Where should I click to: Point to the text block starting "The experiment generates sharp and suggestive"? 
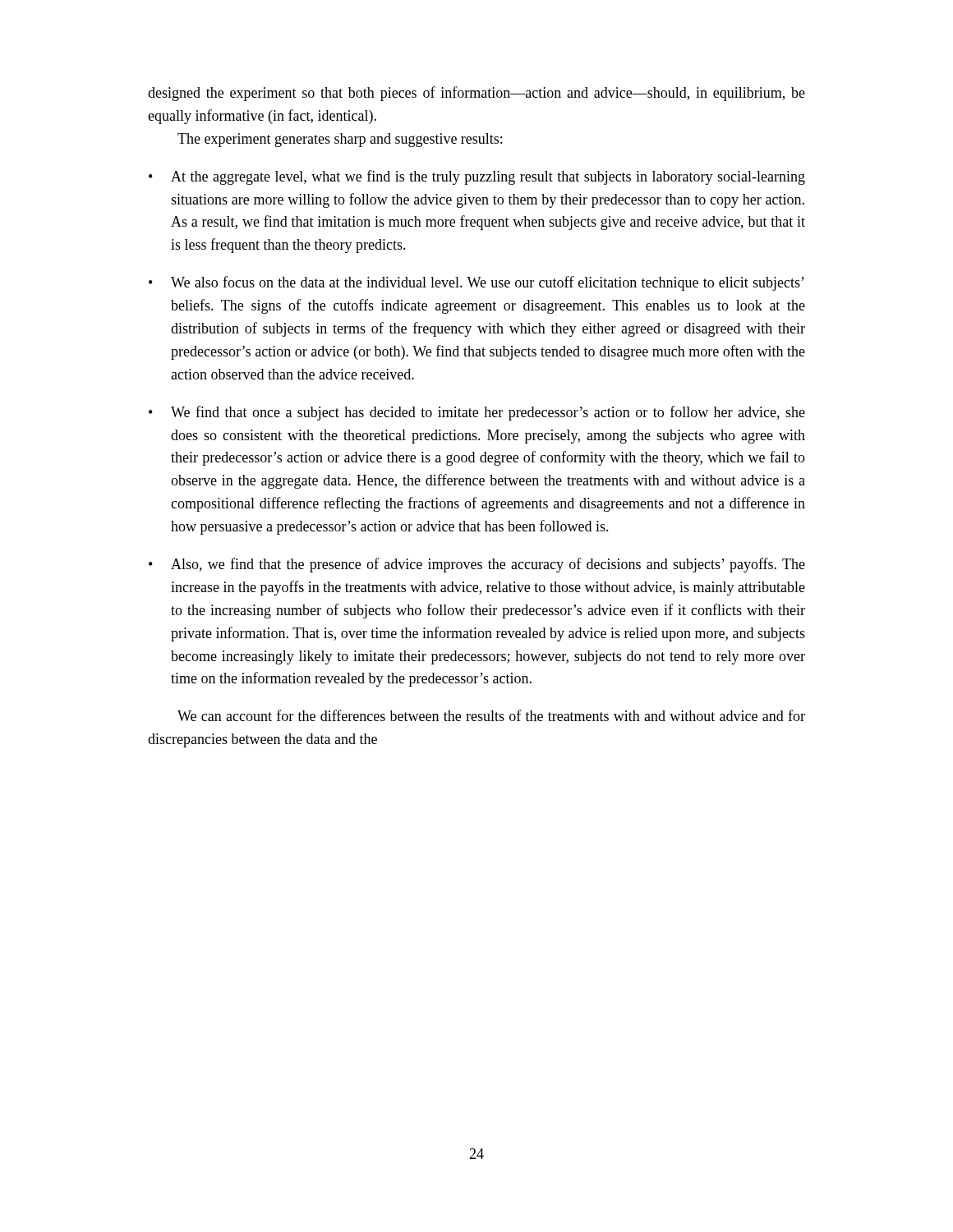[340, 139]
